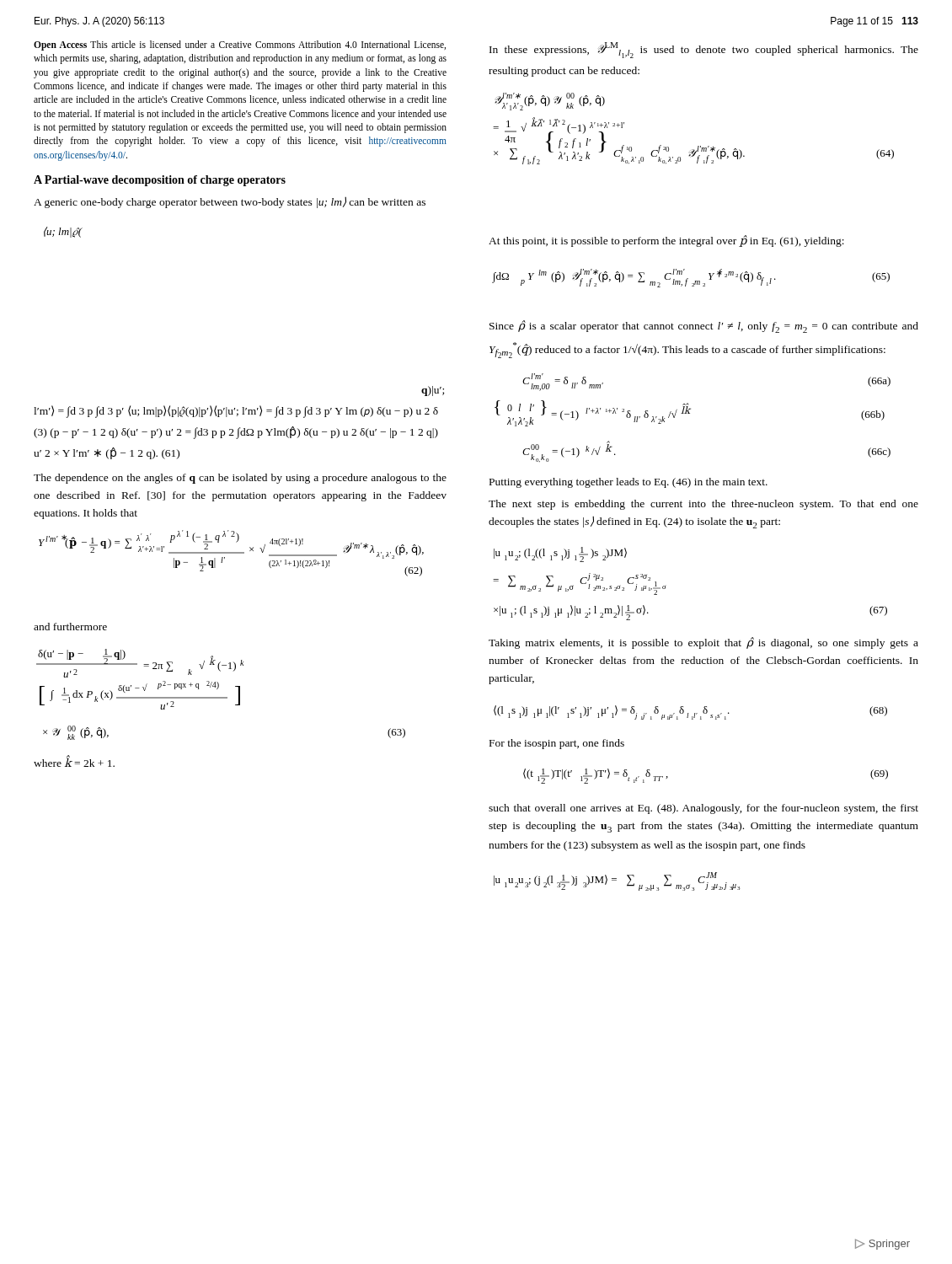Point to the text block starting "Open Access This article is licensed under"
The width and height of the screenshot is (952, 1264).
[240, 100]
